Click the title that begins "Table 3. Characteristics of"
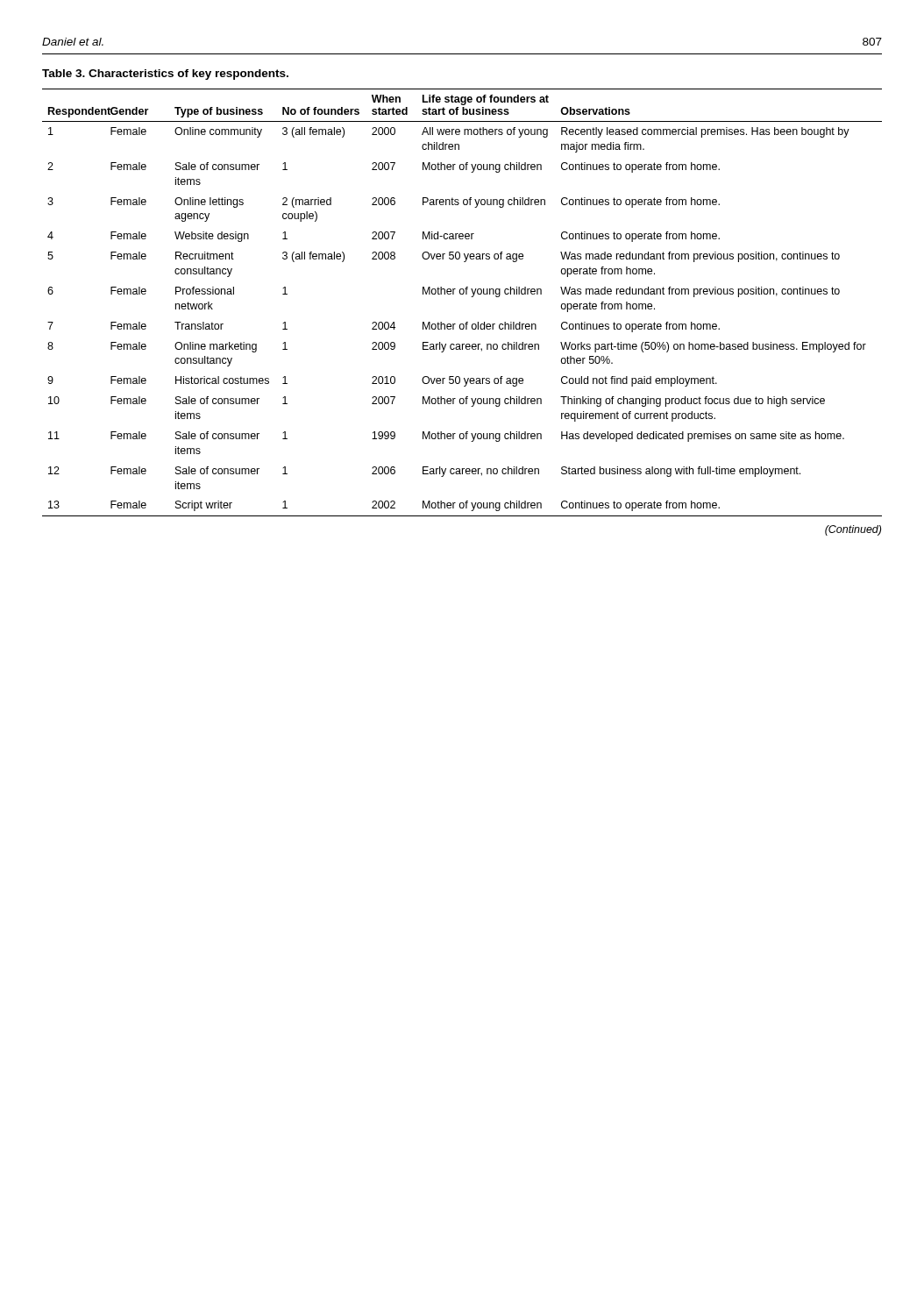This screenshot has height=1315, width=924. 166,73
